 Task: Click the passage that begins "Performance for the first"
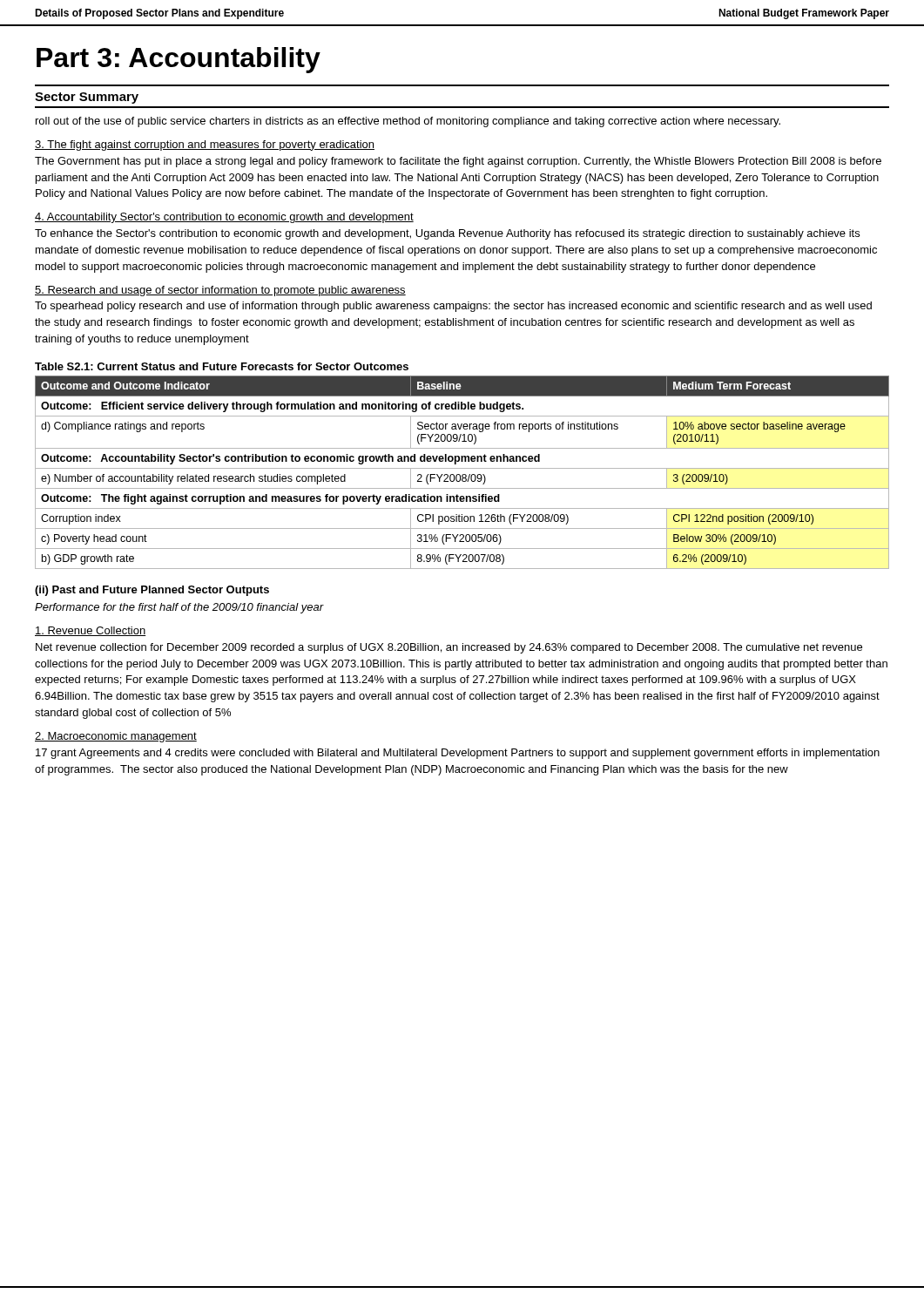coord(179,607)
